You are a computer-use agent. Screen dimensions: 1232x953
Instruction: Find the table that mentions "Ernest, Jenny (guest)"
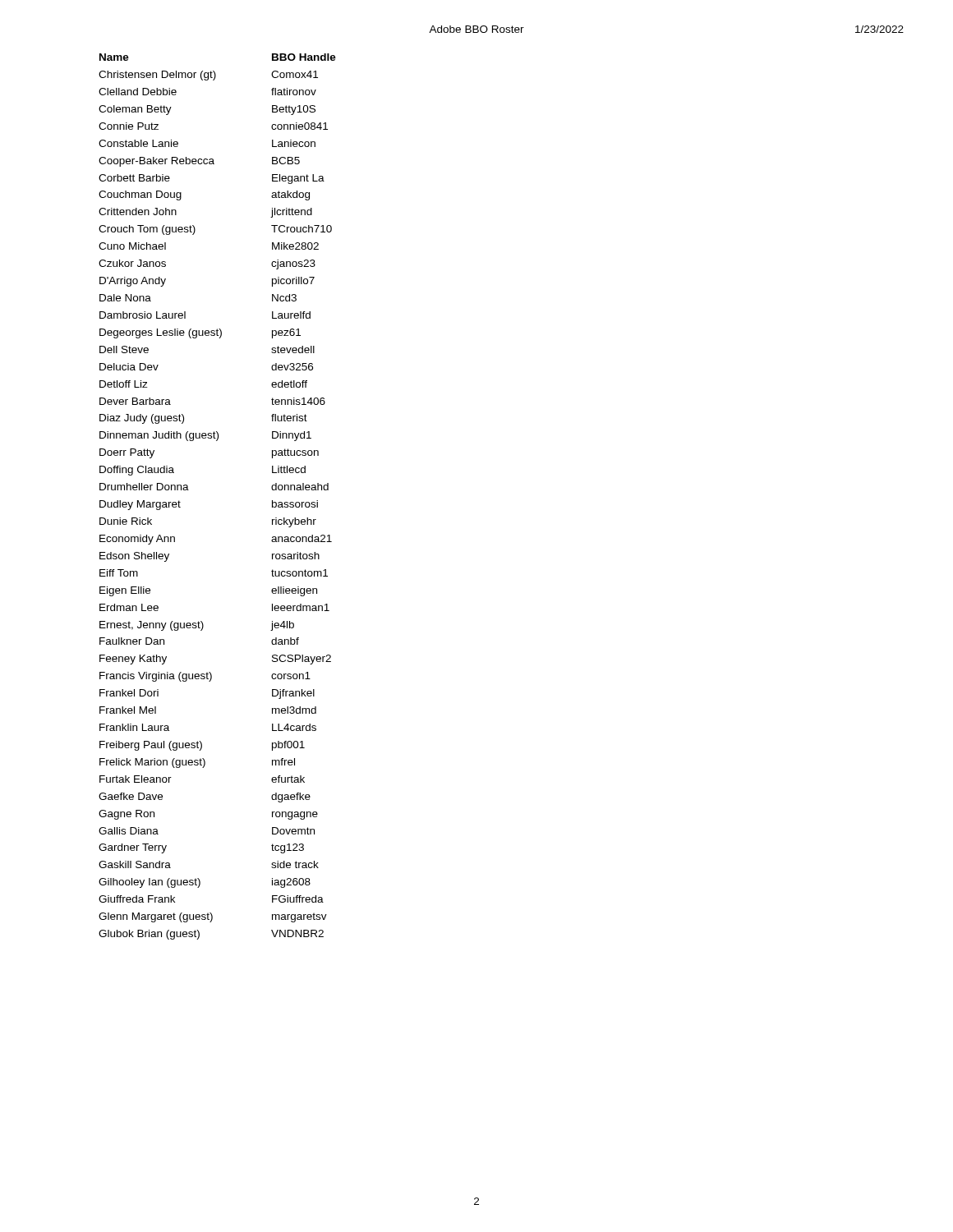click(259, 497)
